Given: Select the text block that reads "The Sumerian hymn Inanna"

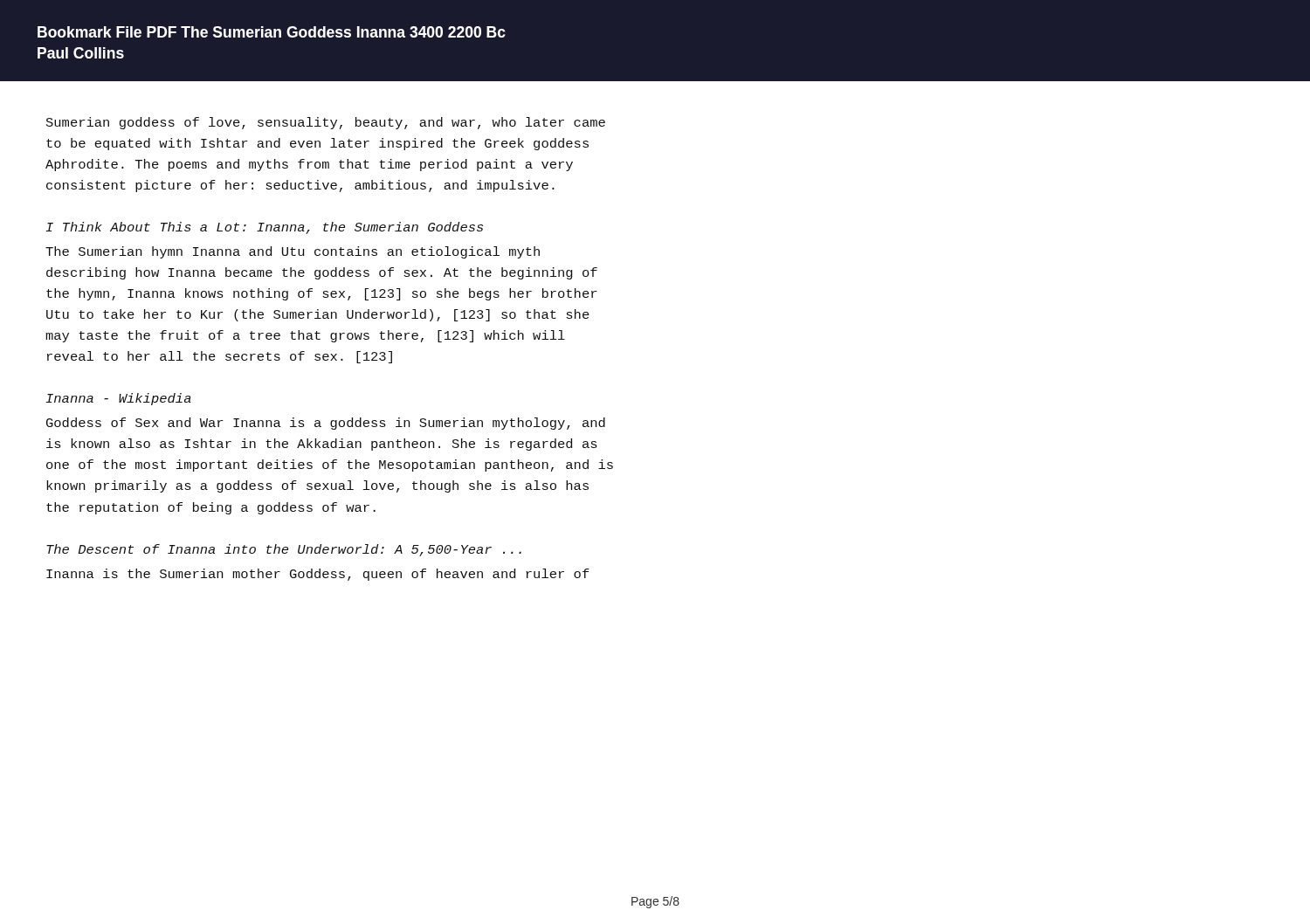Looking at the screenshot, I should coord(322,305).
